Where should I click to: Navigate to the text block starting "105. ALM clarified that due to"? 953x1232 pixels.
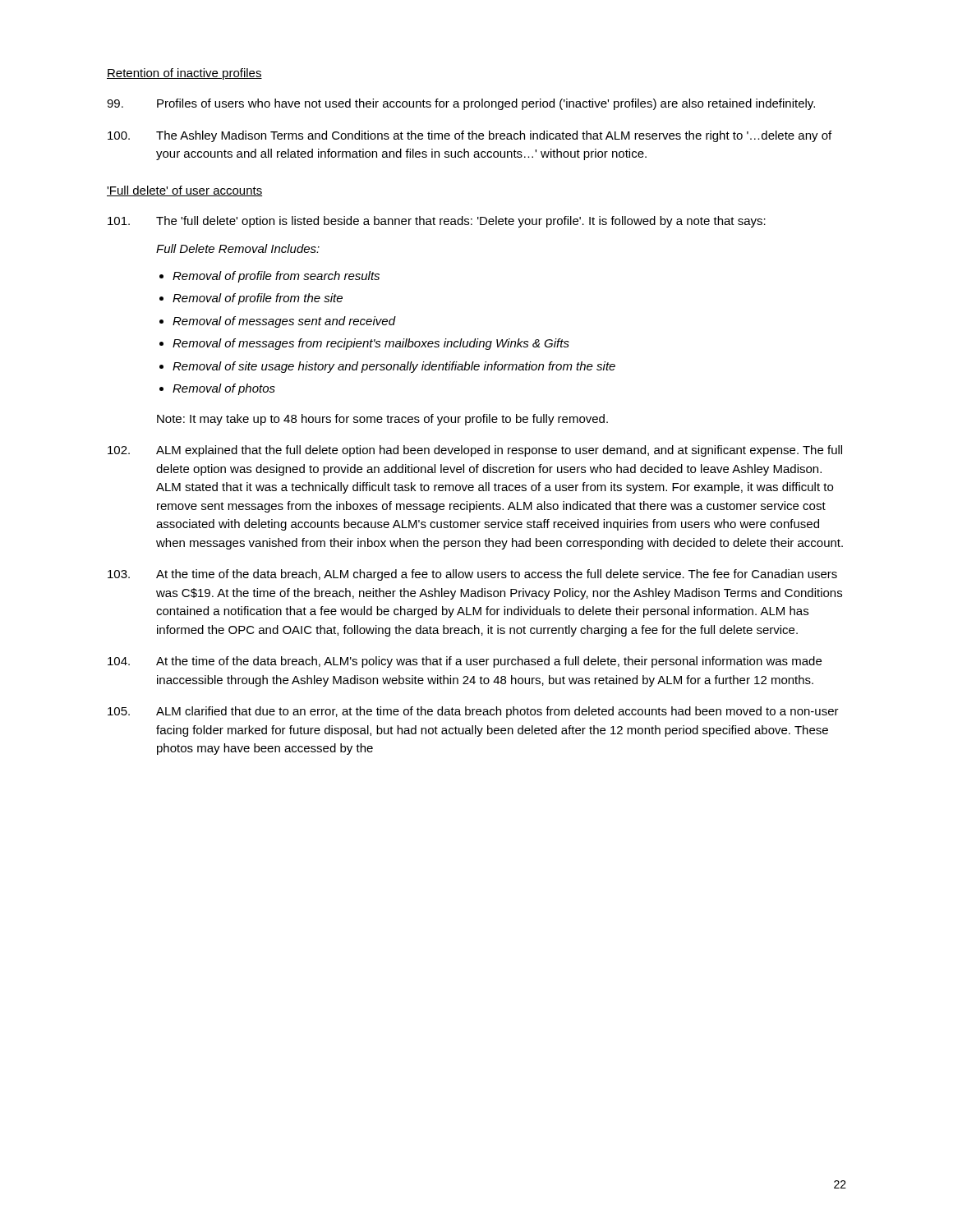pos(476,730)
